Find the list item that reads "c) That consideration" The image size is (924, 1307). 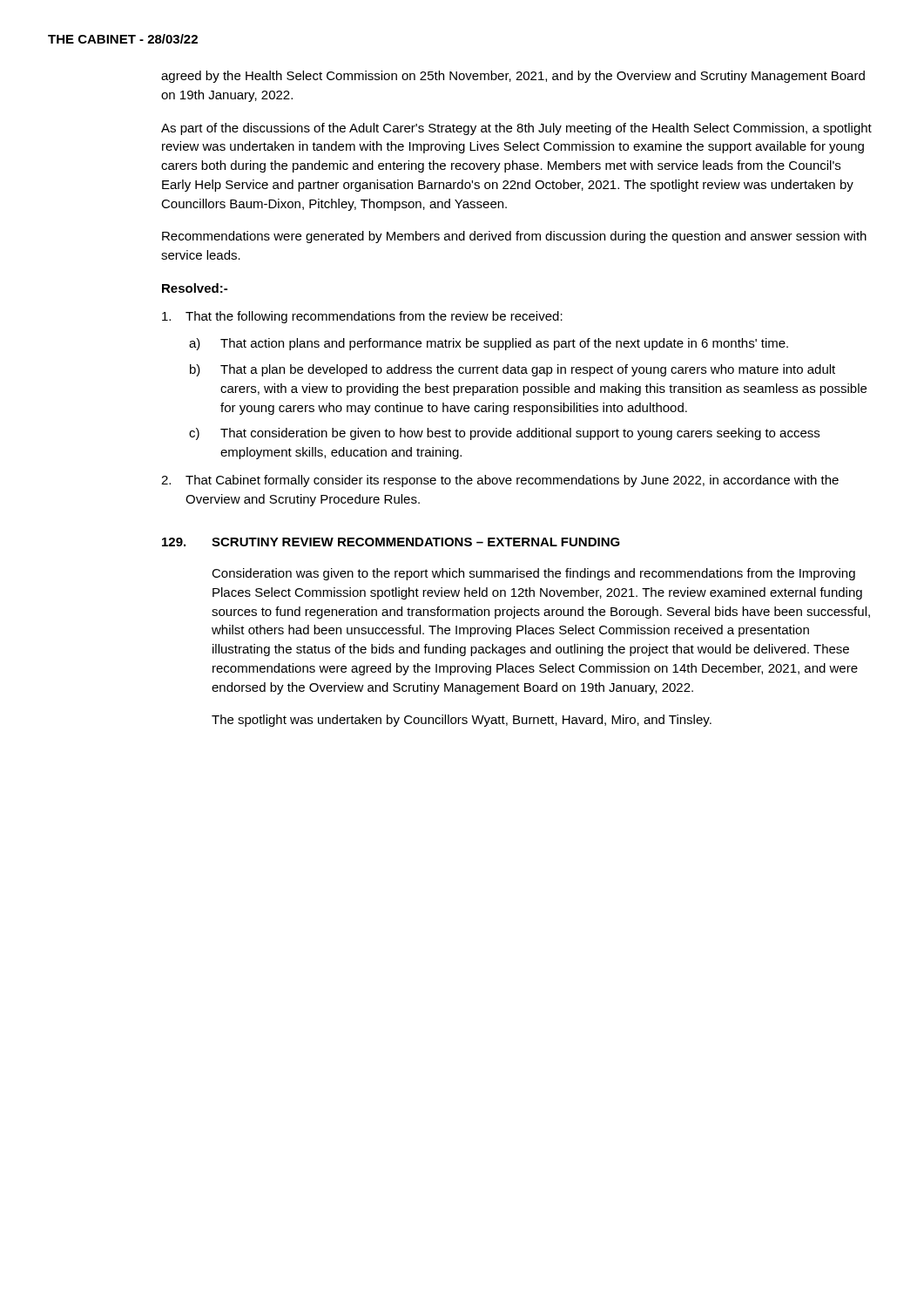click(530, 443)
